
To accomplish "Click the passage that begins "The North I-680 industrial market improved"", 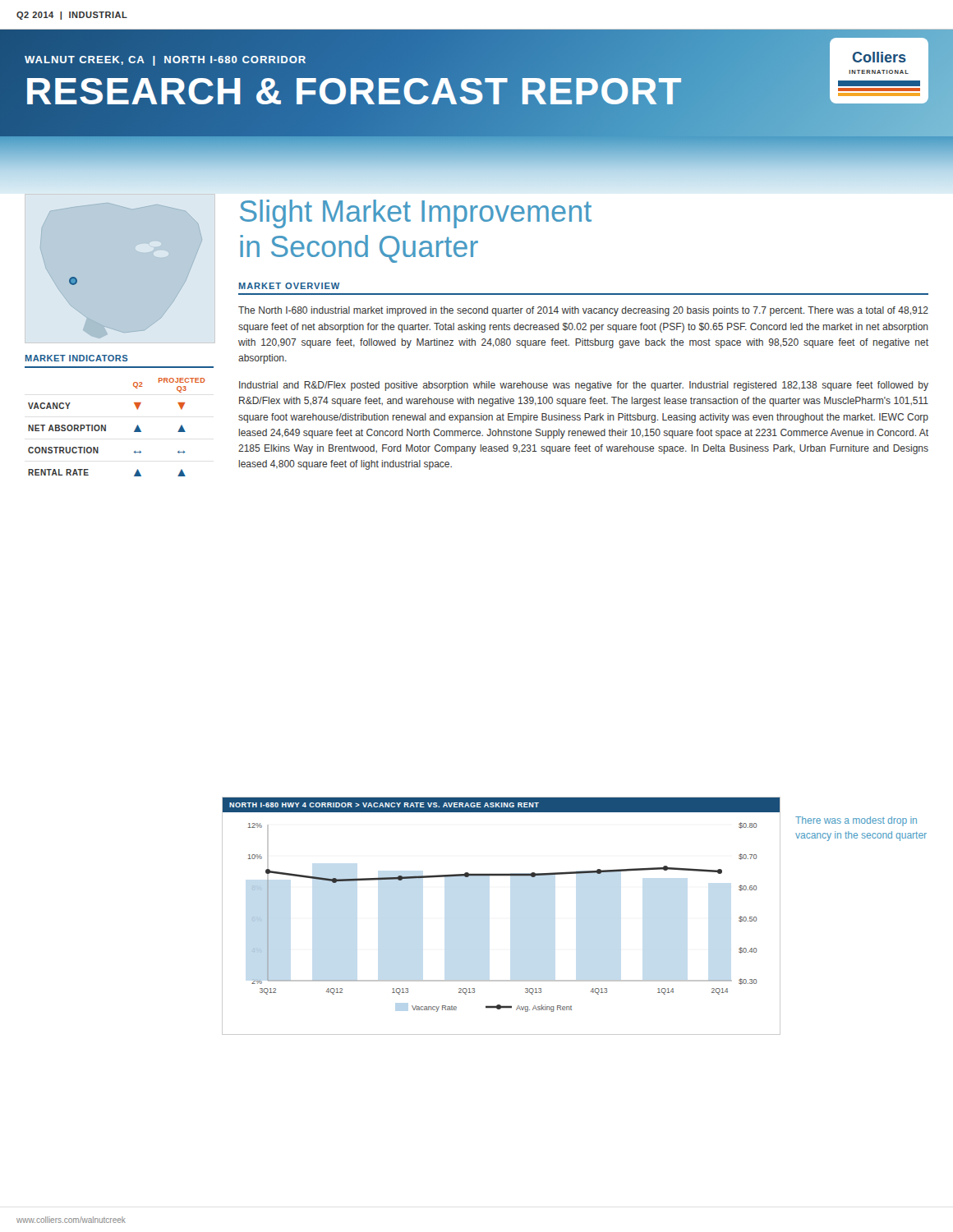I will pos(583,334).
